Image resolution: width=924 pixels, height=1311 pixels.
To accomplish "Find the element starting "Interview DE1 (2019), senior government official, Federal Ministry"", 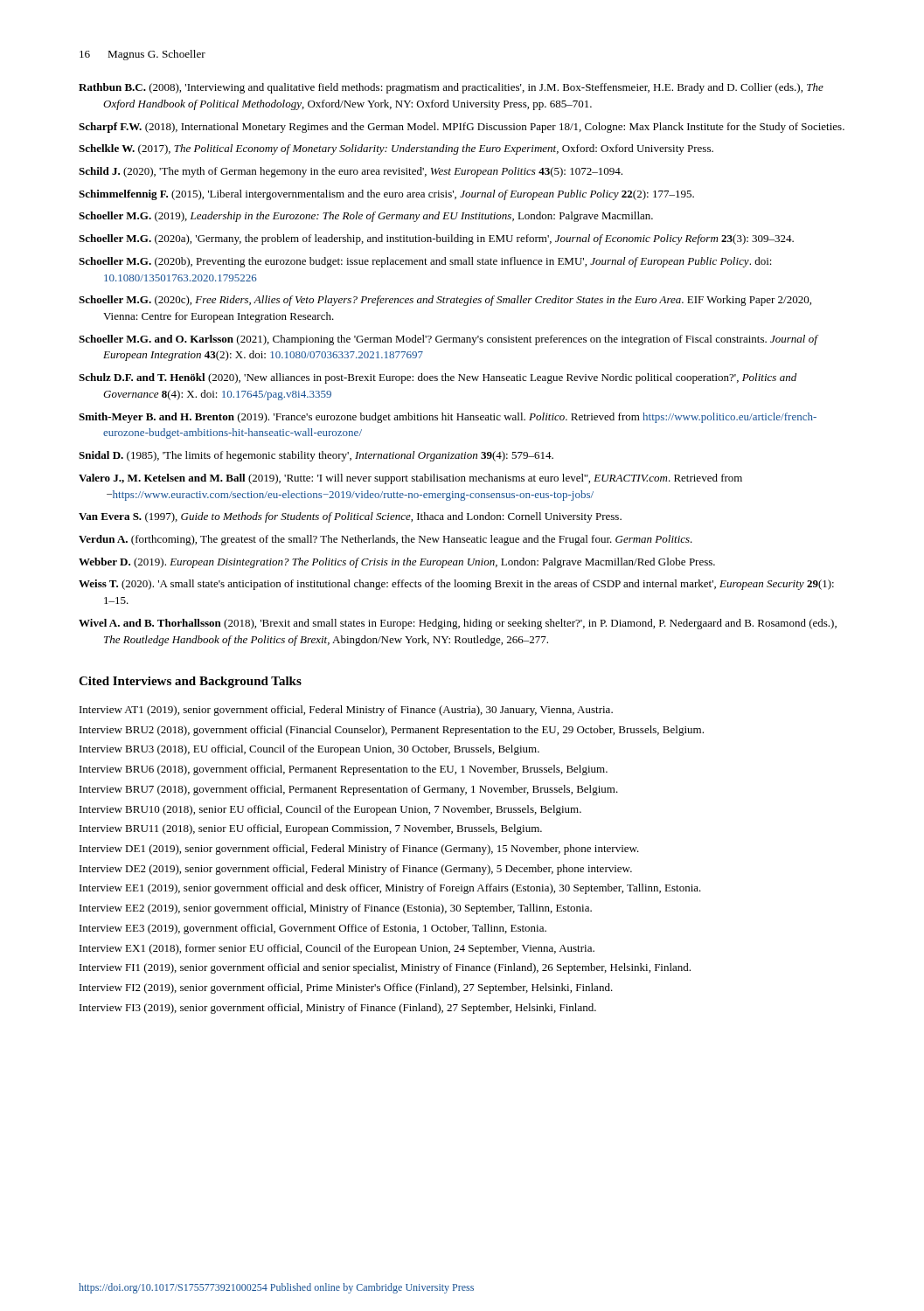I will click(359, 848).
